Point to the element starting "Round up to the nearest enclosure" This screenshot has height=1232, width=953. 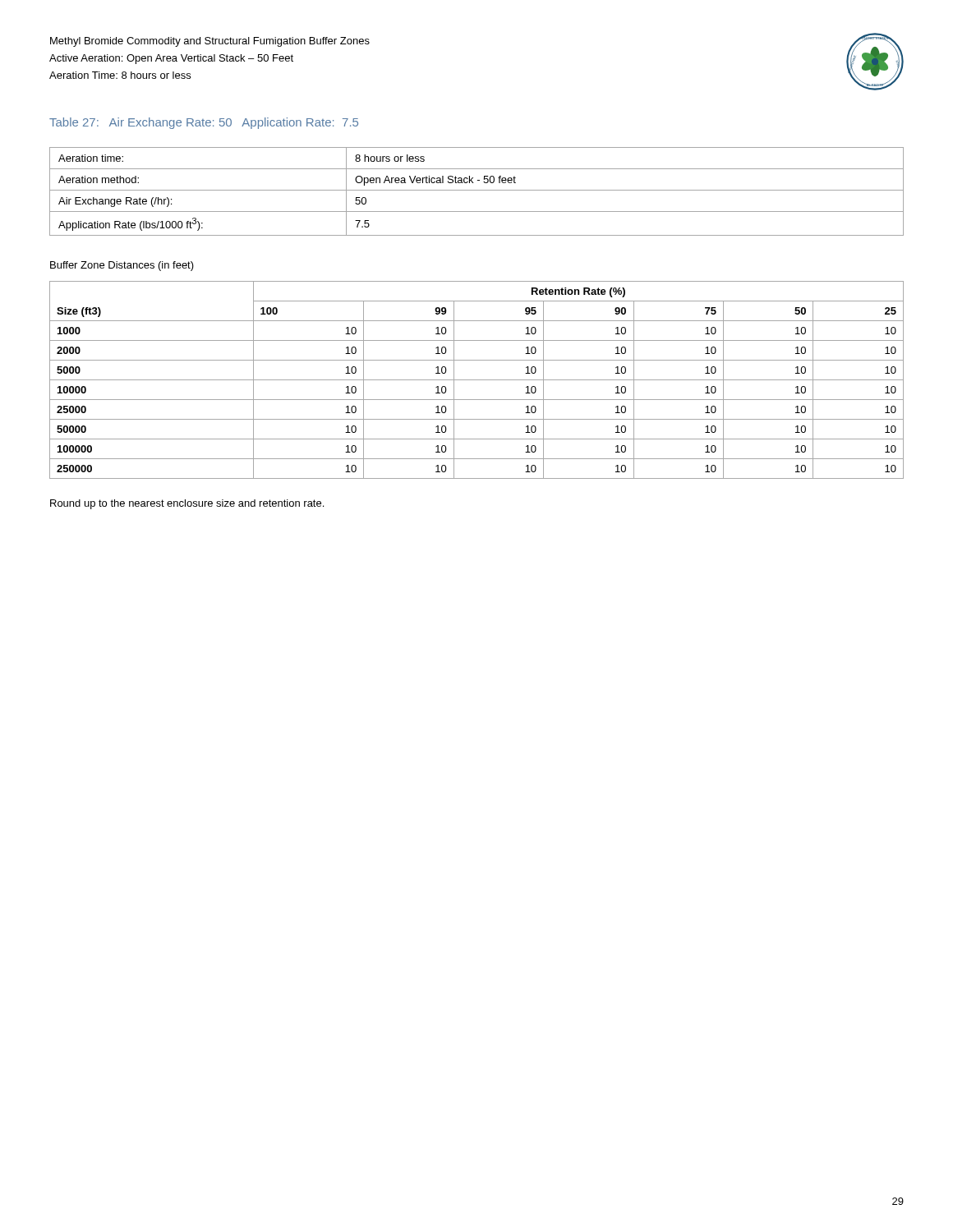click(x=187, y=503)
